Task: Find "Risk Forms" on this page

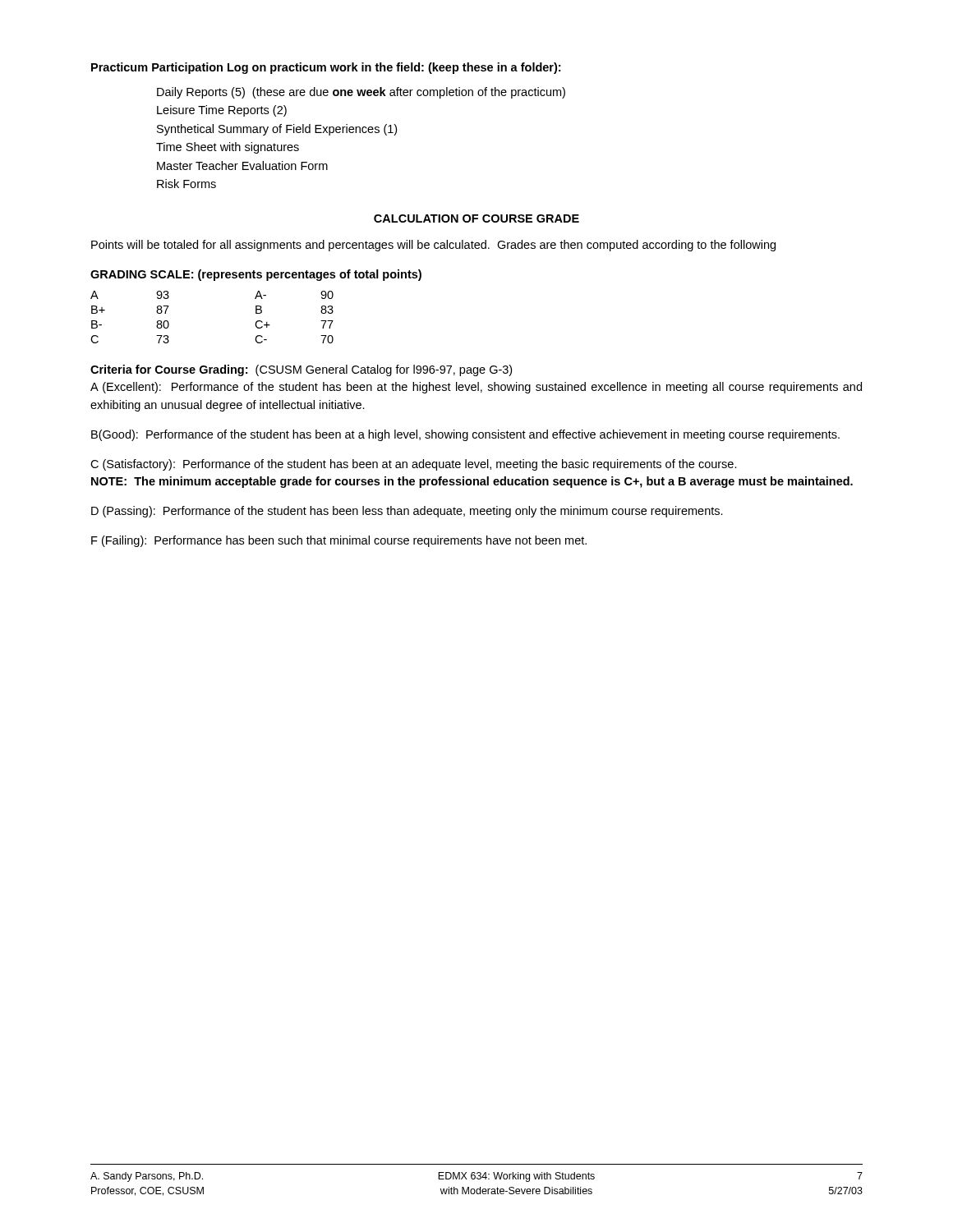Action: pyautogui.click(x=186, y=184)
